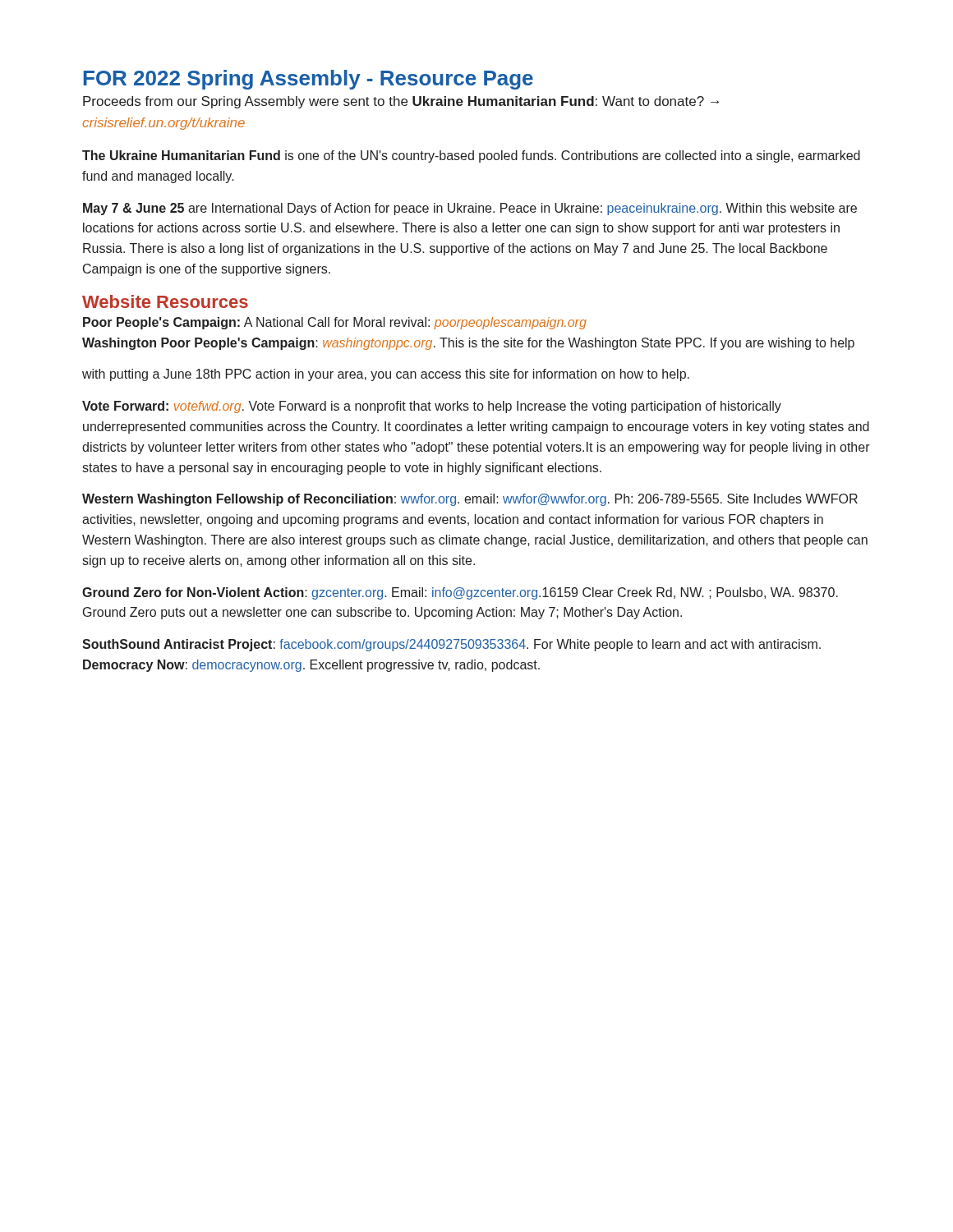The image size is (953, 1232).
Task: Click on the text starting "Website Resources"
Action: 165,302
